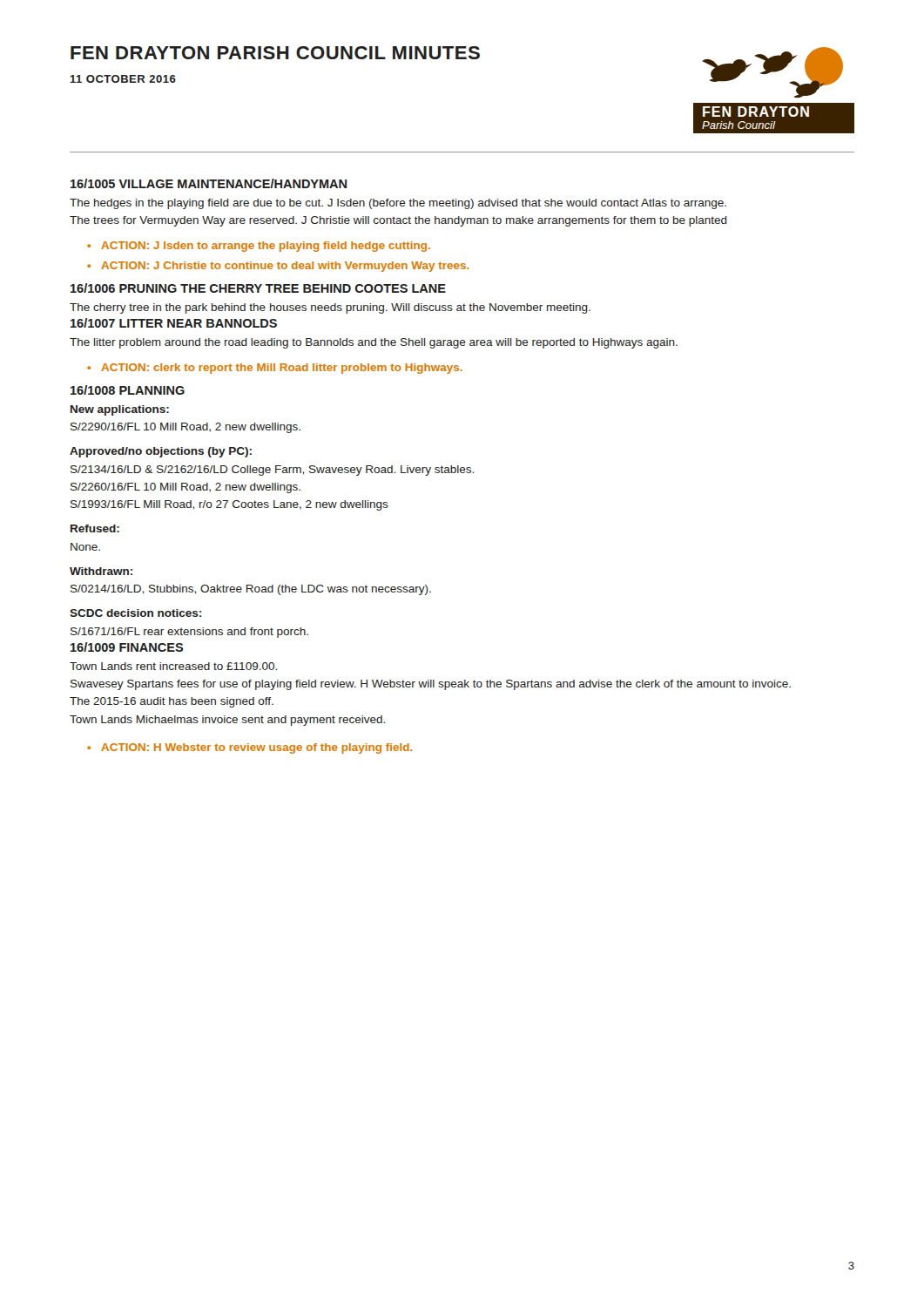Locate the logo
This screenshot has width=924, height=1307.
click(774, 89)
